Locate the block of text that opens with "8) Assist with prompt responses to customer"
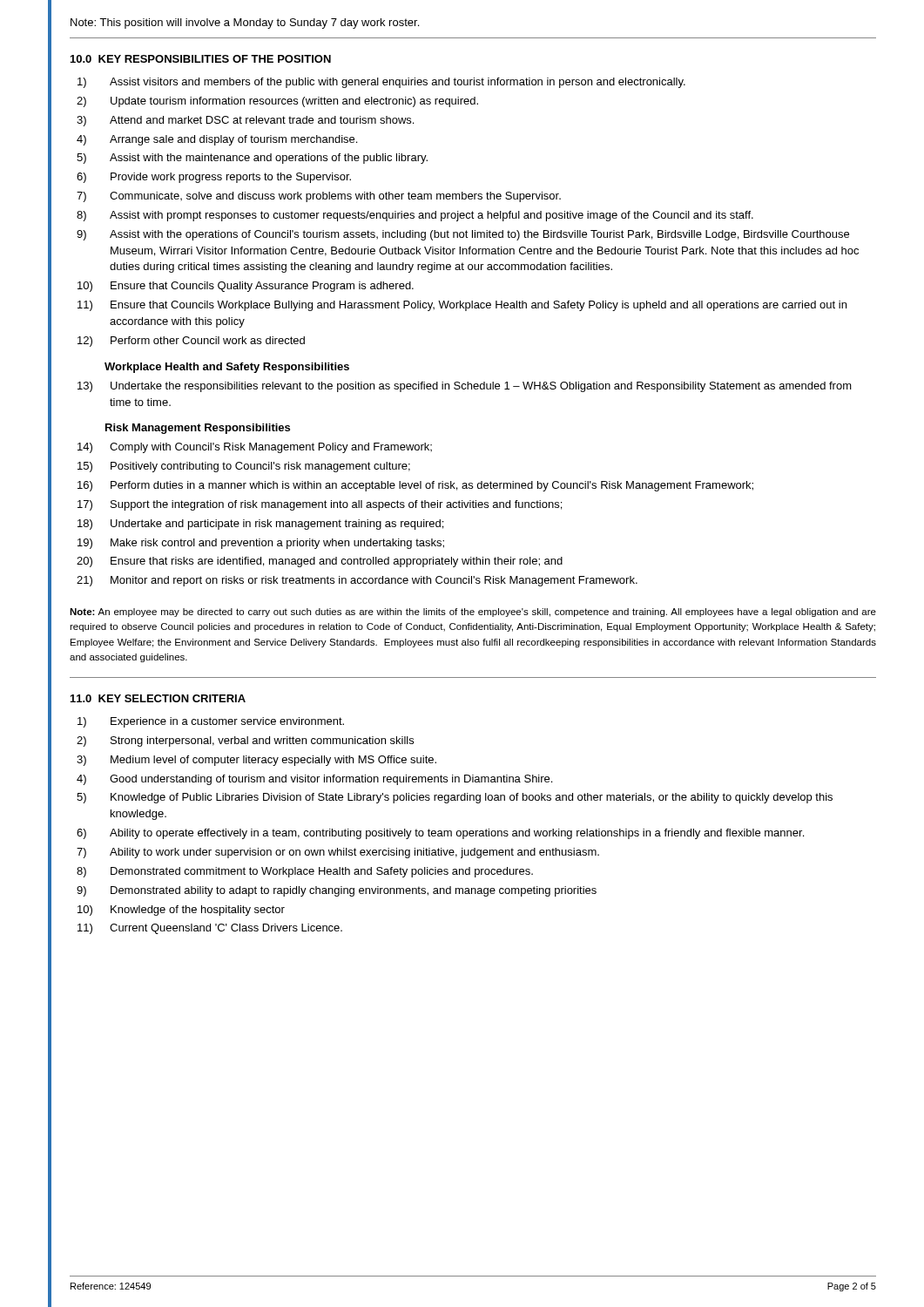The image size is (924, 1307). click(x=473, y=216)
